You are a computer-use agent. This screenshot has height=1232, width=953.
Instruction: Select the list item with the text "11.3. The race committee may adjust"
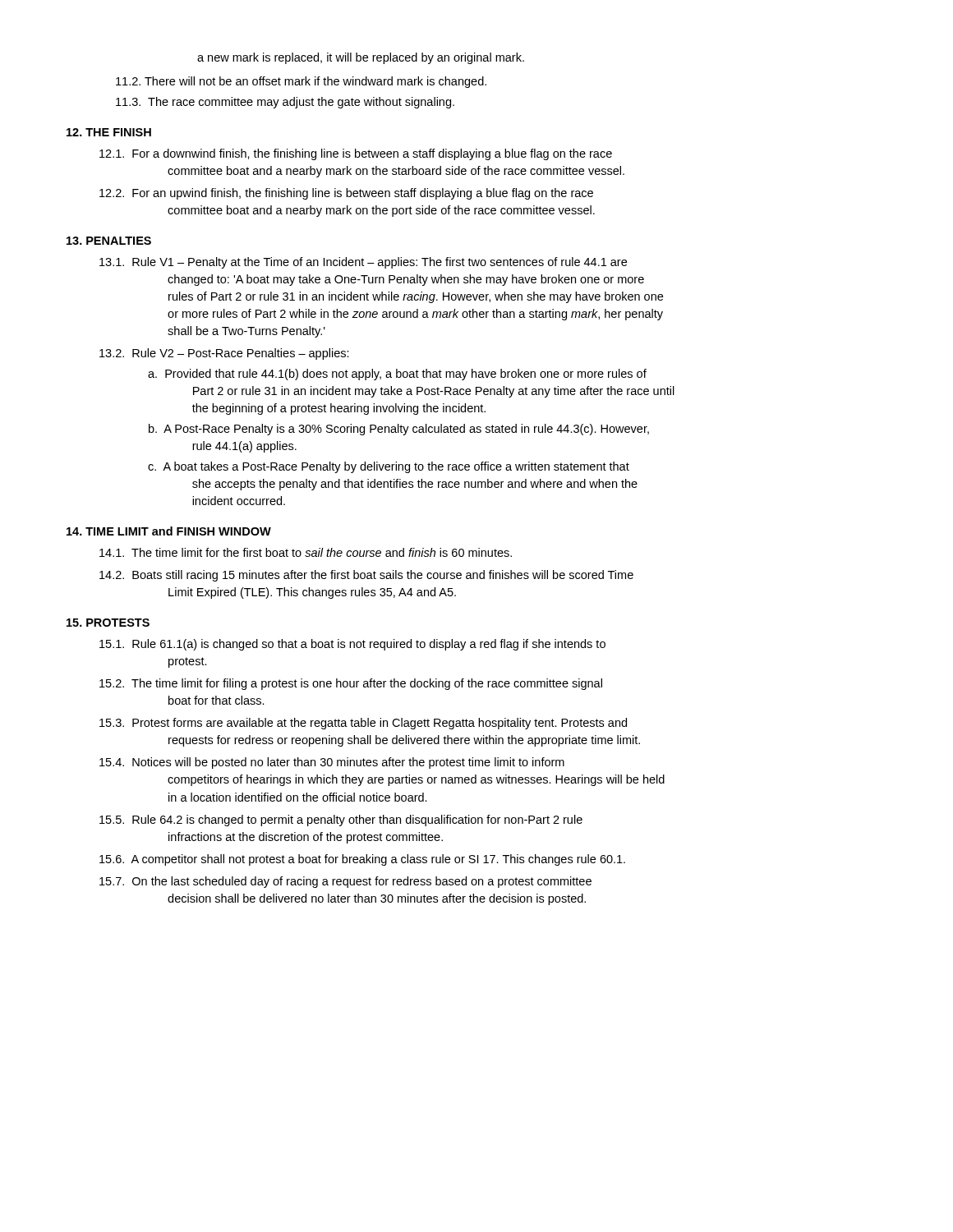(285, 102)
